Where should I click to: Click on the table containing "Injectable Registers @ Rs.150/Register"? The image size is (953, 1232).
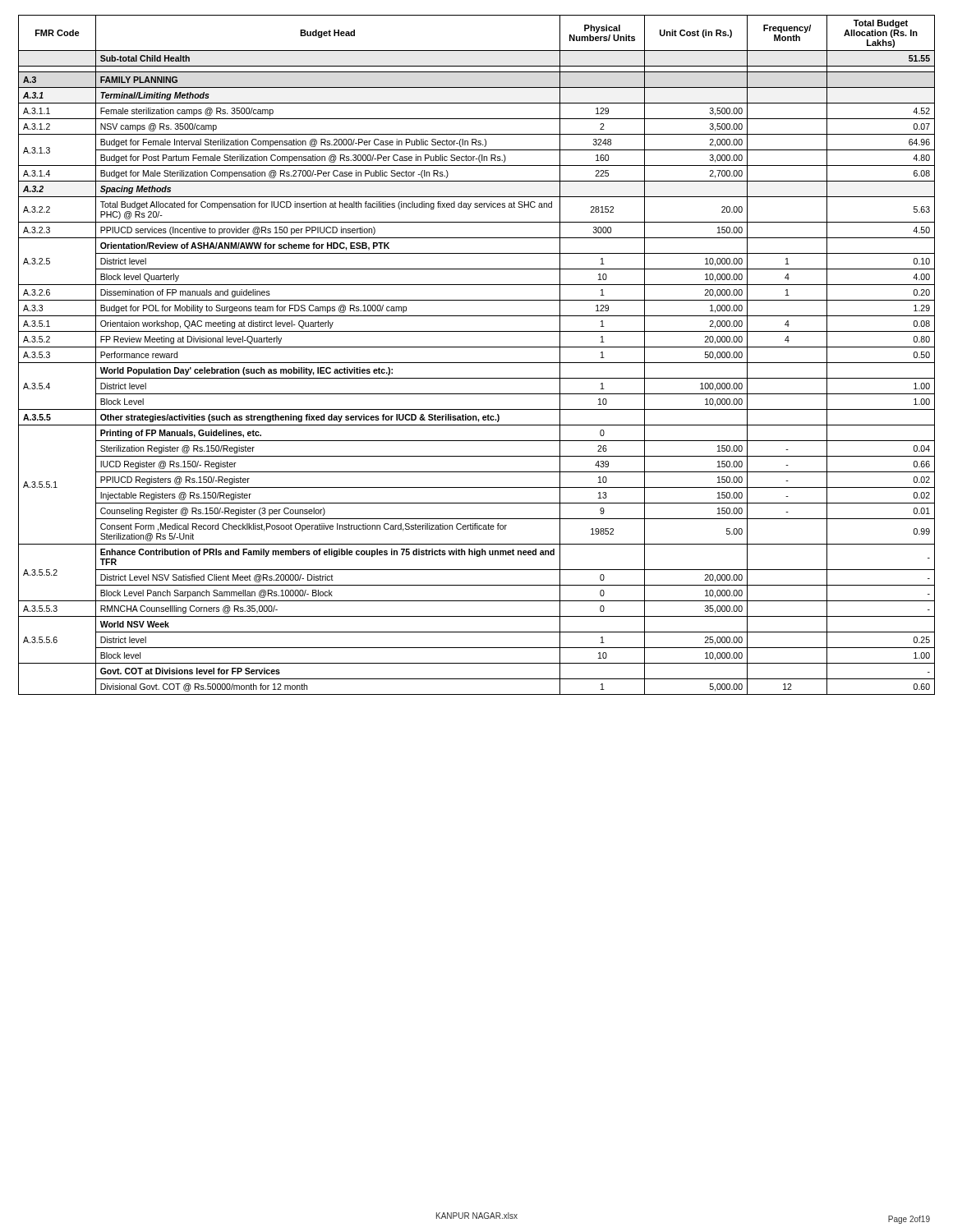click(476, 355)
